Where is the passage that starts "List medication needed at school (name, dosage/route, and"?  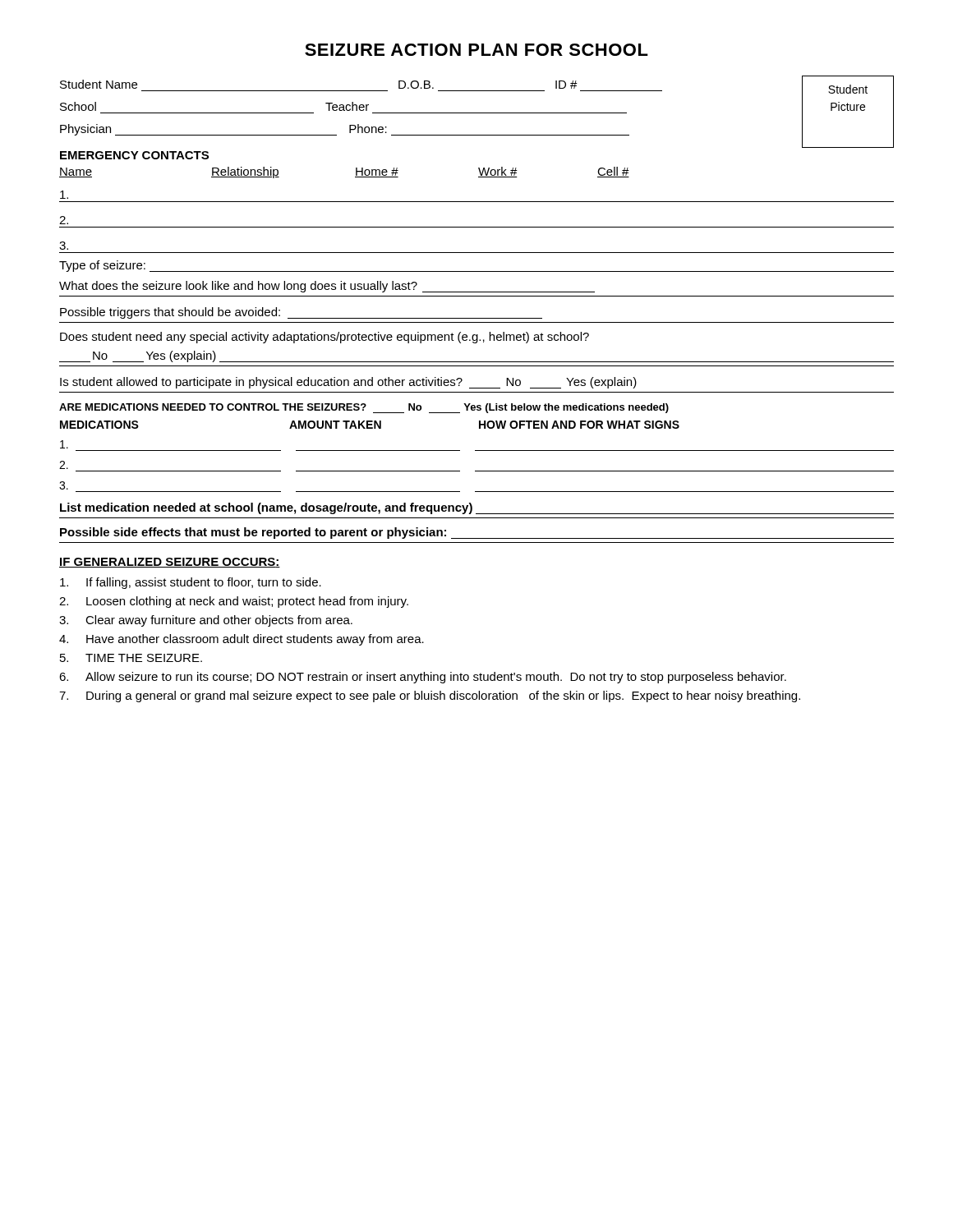476,506
